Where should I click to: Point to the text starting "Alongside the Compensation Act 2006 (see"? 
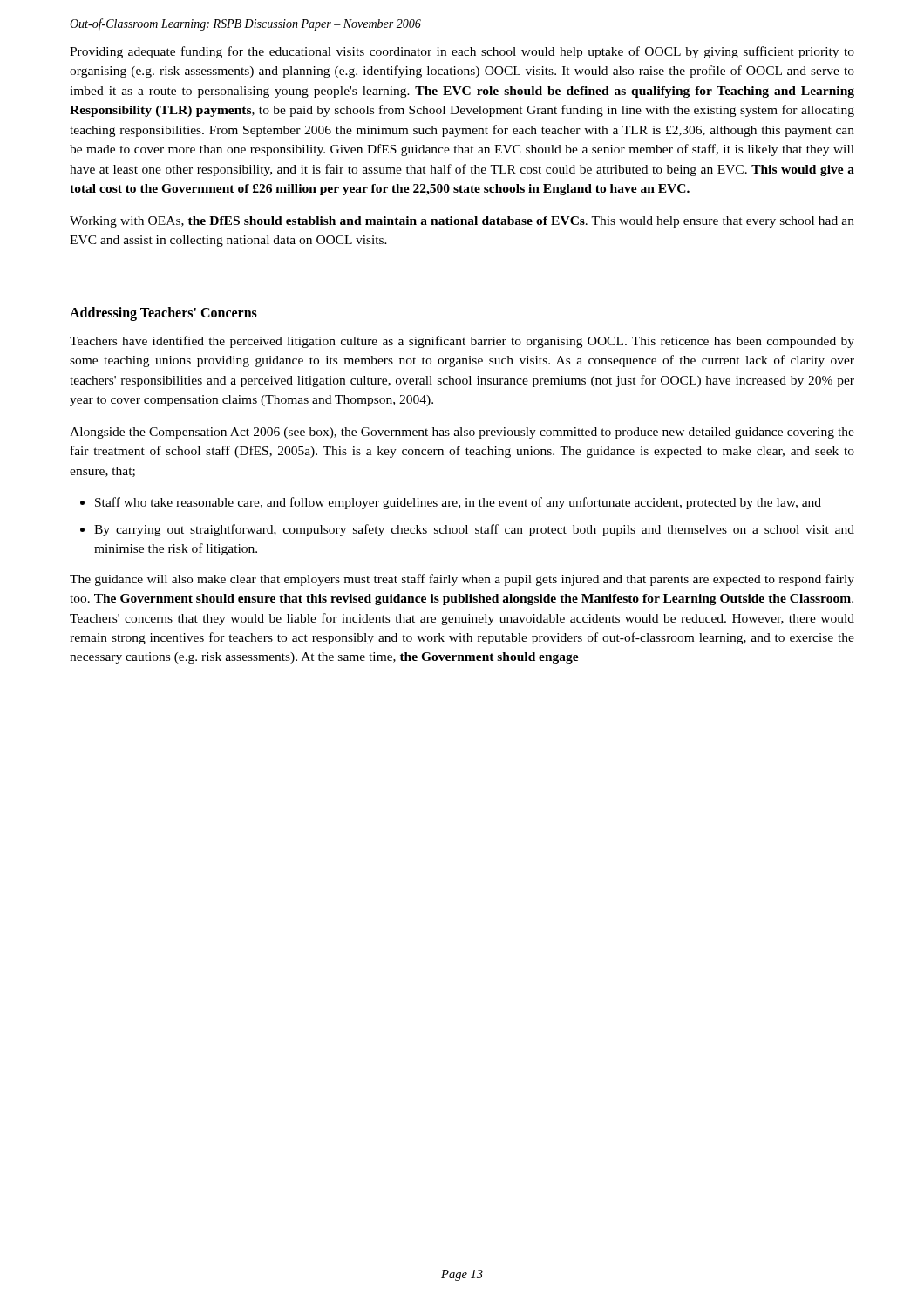462,451
